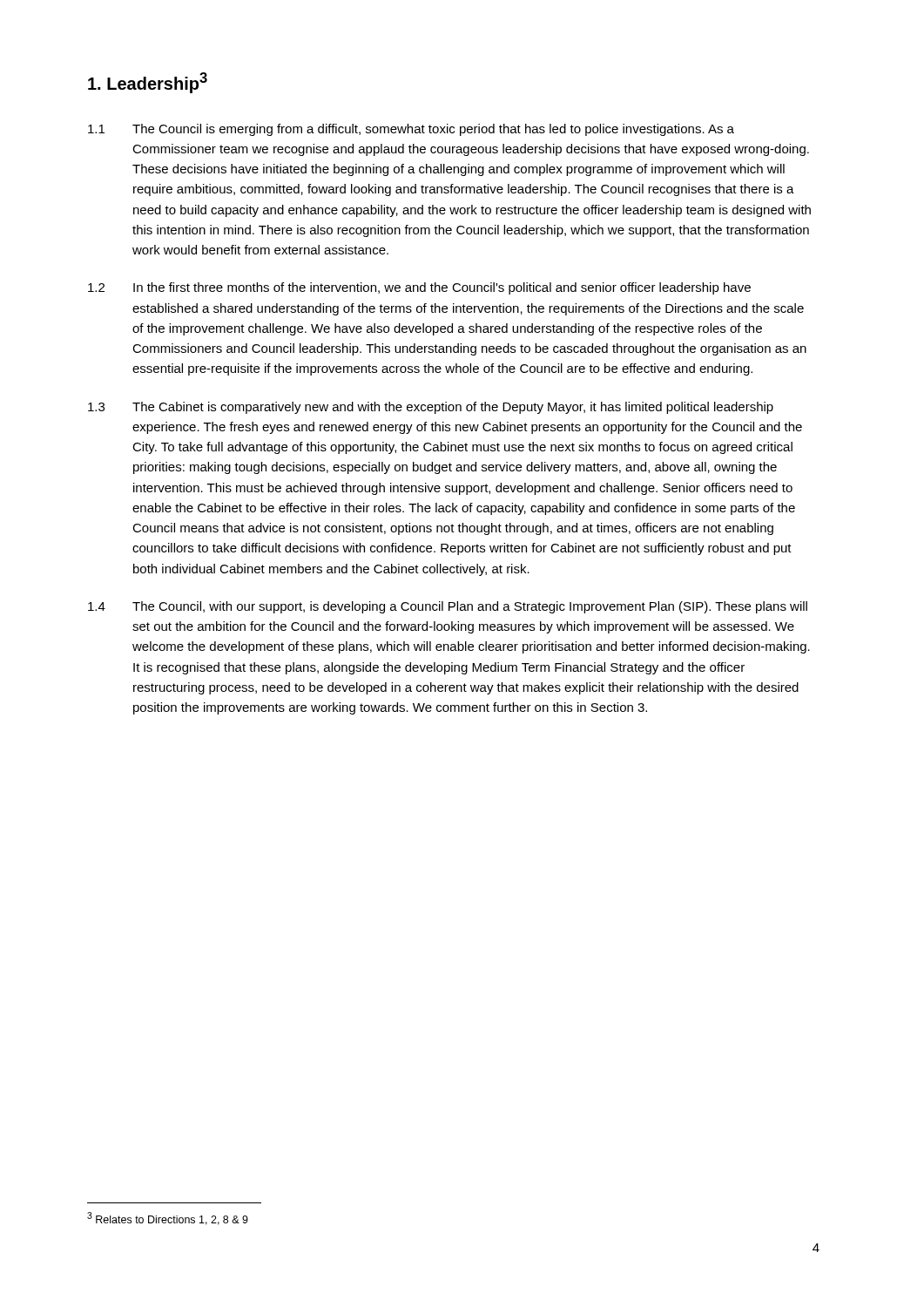The height and width of the screenshot is (1307, 924).
Task: Click on the region starting "4The Council, with"
Action: 452,657
